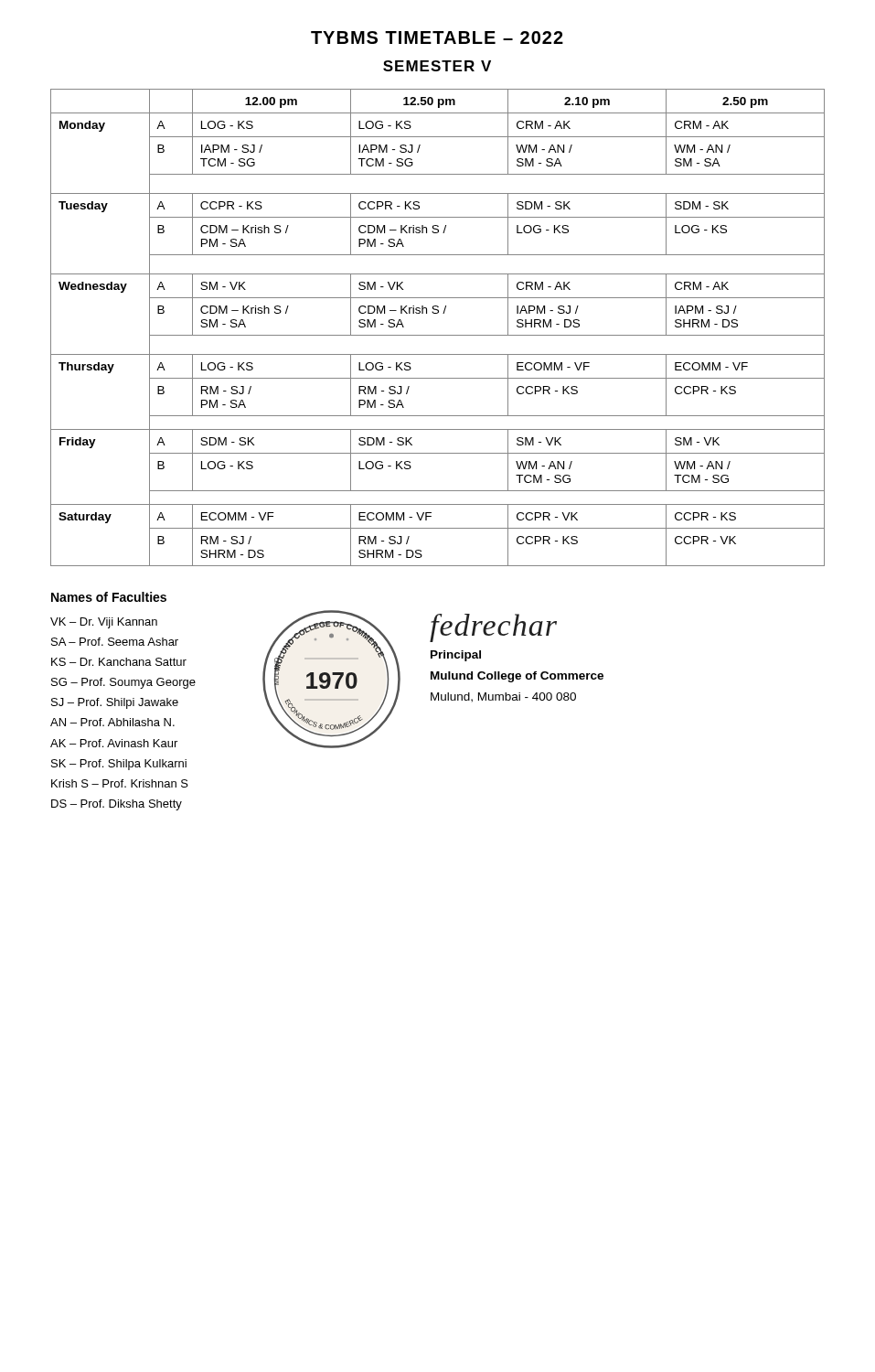Locate the element starting "SK – Prof. Shilpa Kulkarni"
Viewport: 875px width, 1372px height.
tap(119, 763)
